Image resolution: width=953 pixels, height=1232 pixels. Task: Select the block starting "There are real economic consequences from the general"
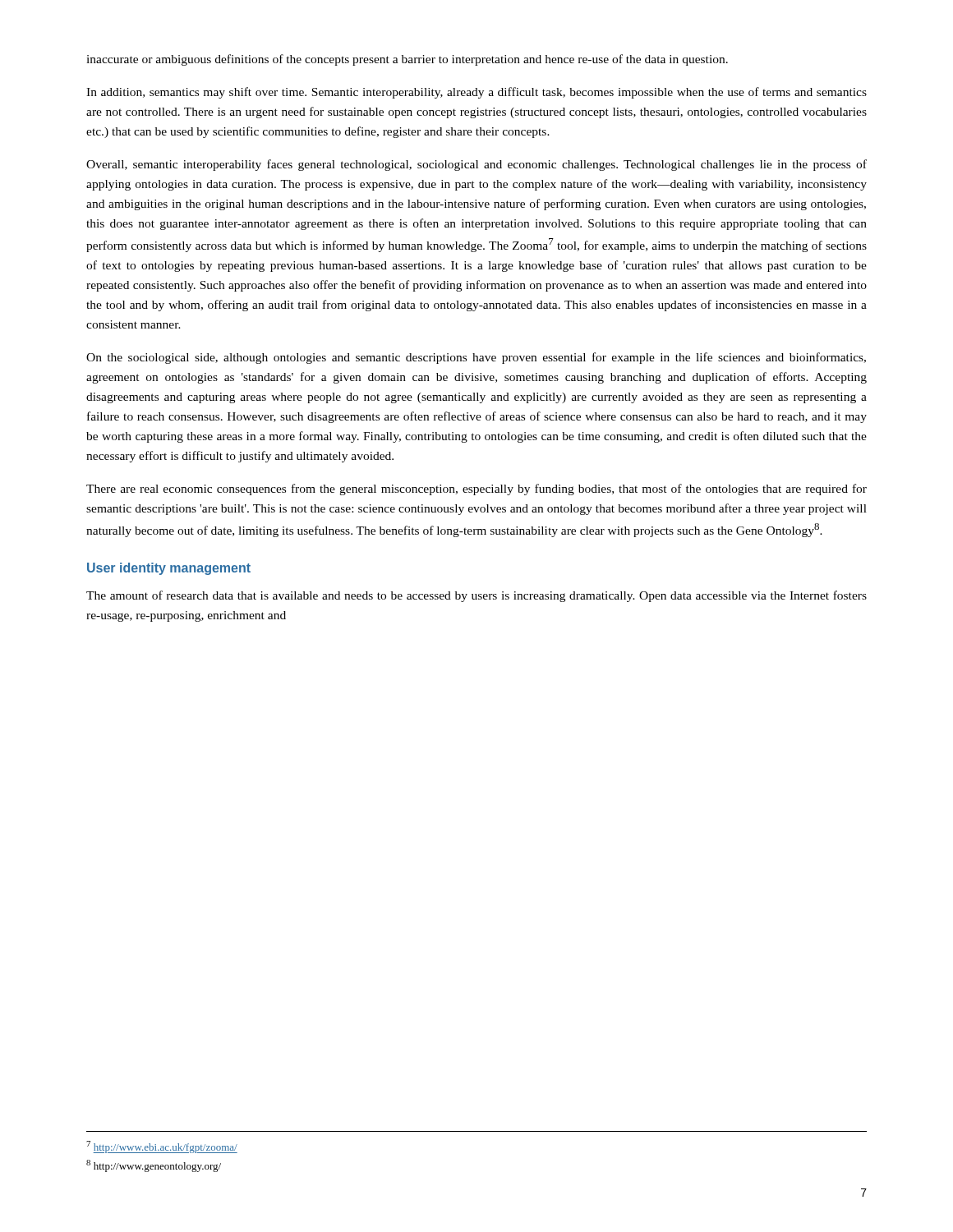pos(476,510)
